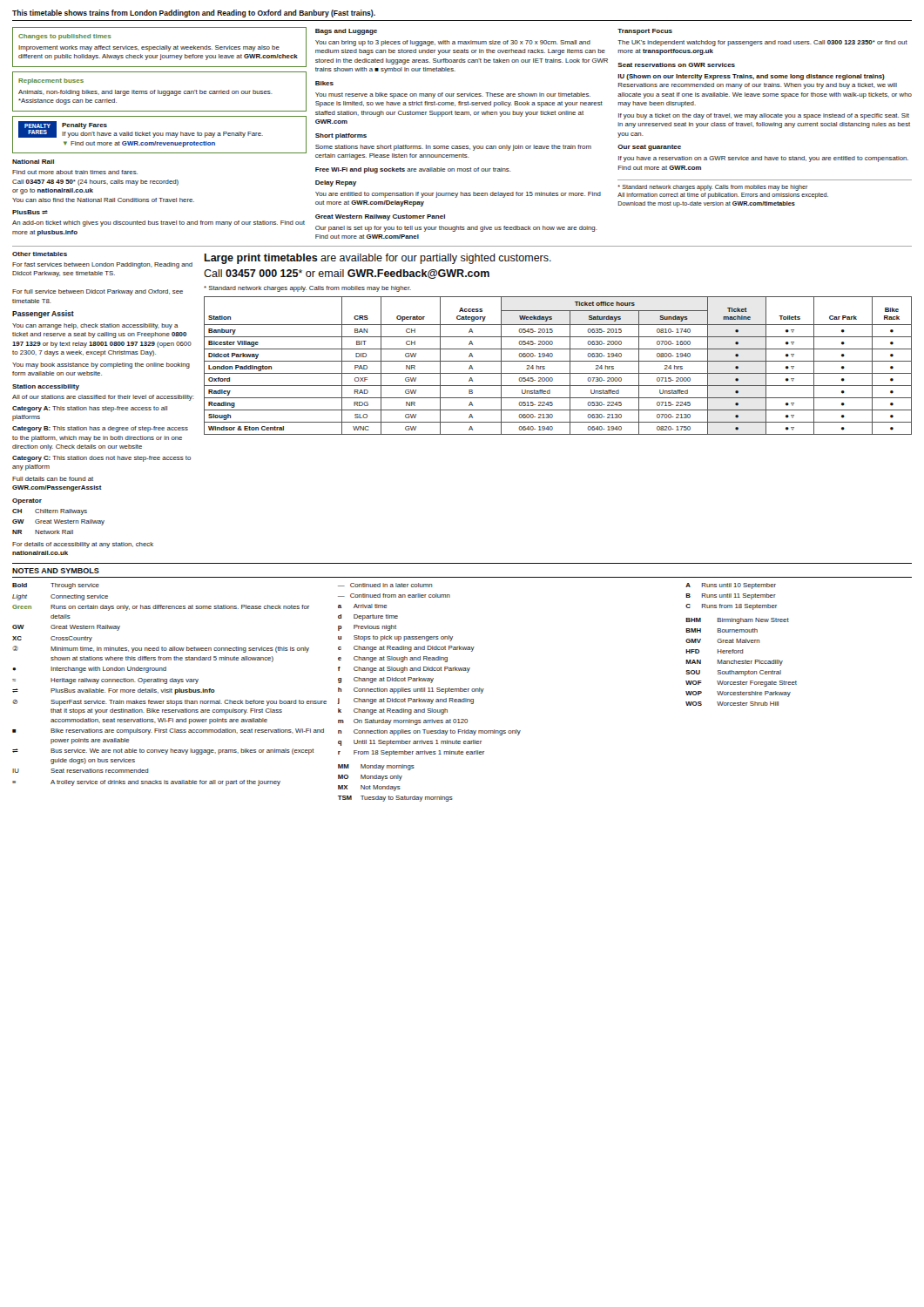Image resolution: width=924 pixels, height=1307 pixels.
Task: Find the text block that says "Standard network charges apply. Calls from"
Action: pos(308,288)
